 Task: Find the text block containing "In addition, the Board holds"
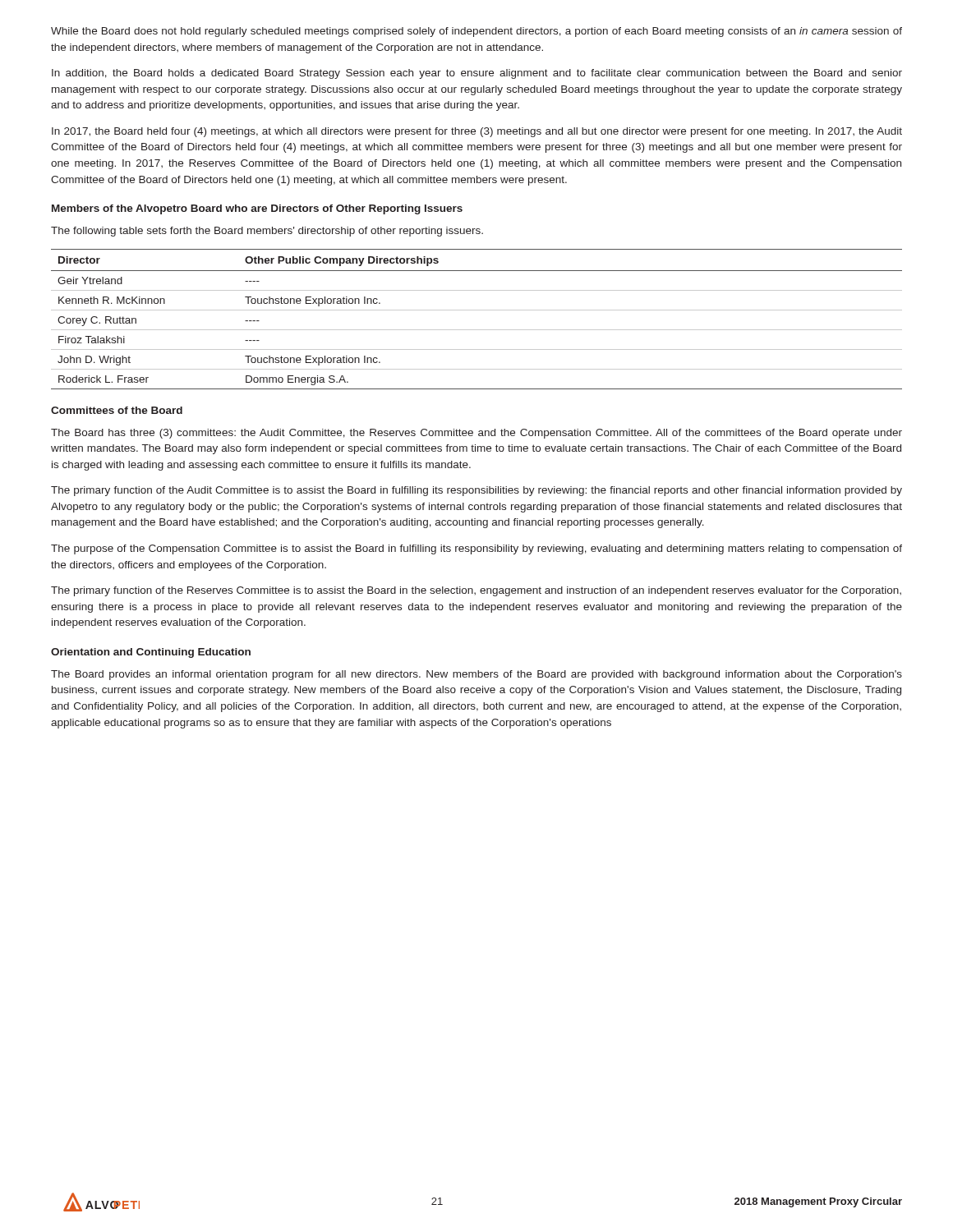pyautogui.click(x=476, y=89)
